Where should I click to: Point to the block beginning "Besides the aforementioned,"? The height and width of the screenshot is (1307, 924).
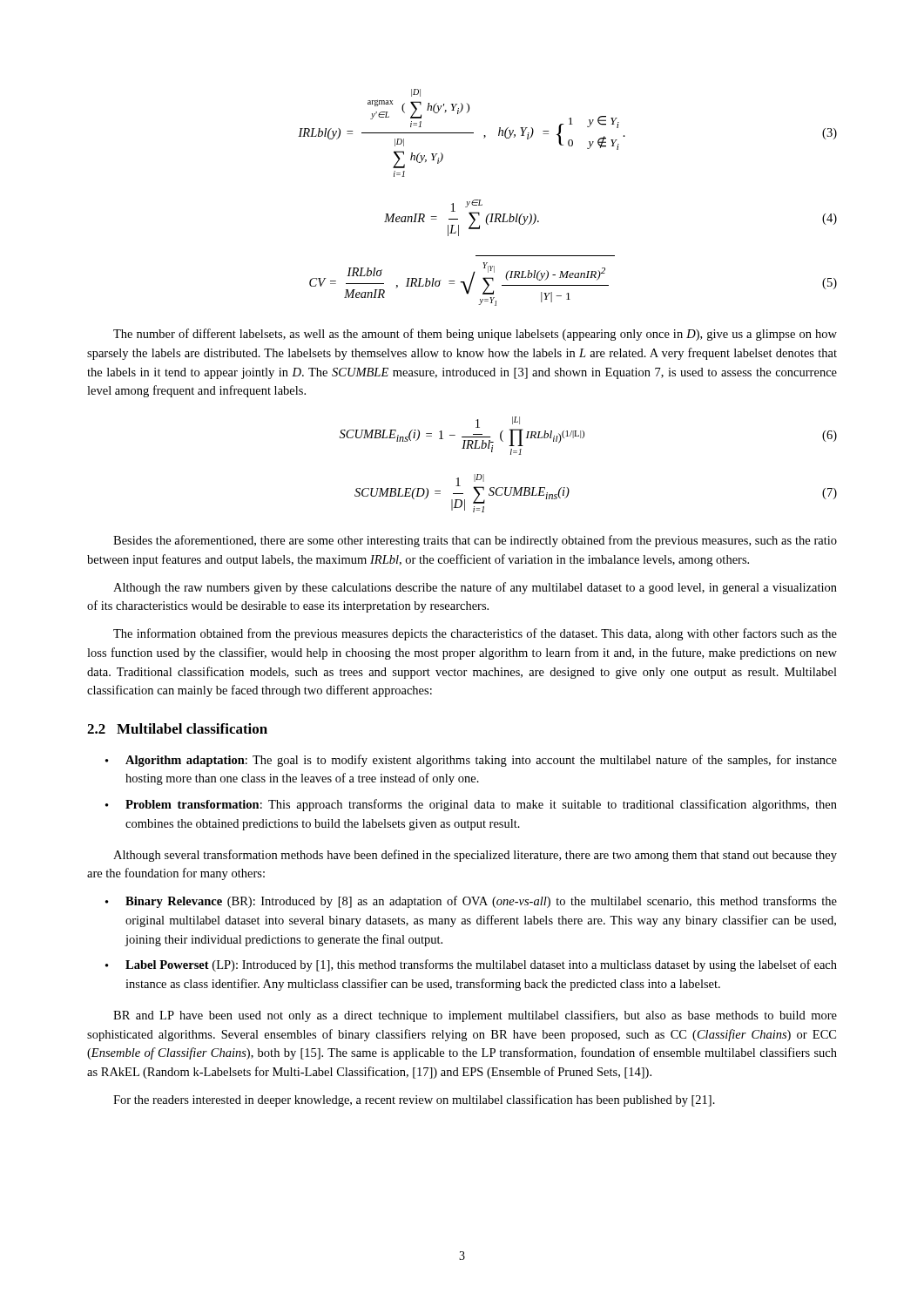point(462,616)
